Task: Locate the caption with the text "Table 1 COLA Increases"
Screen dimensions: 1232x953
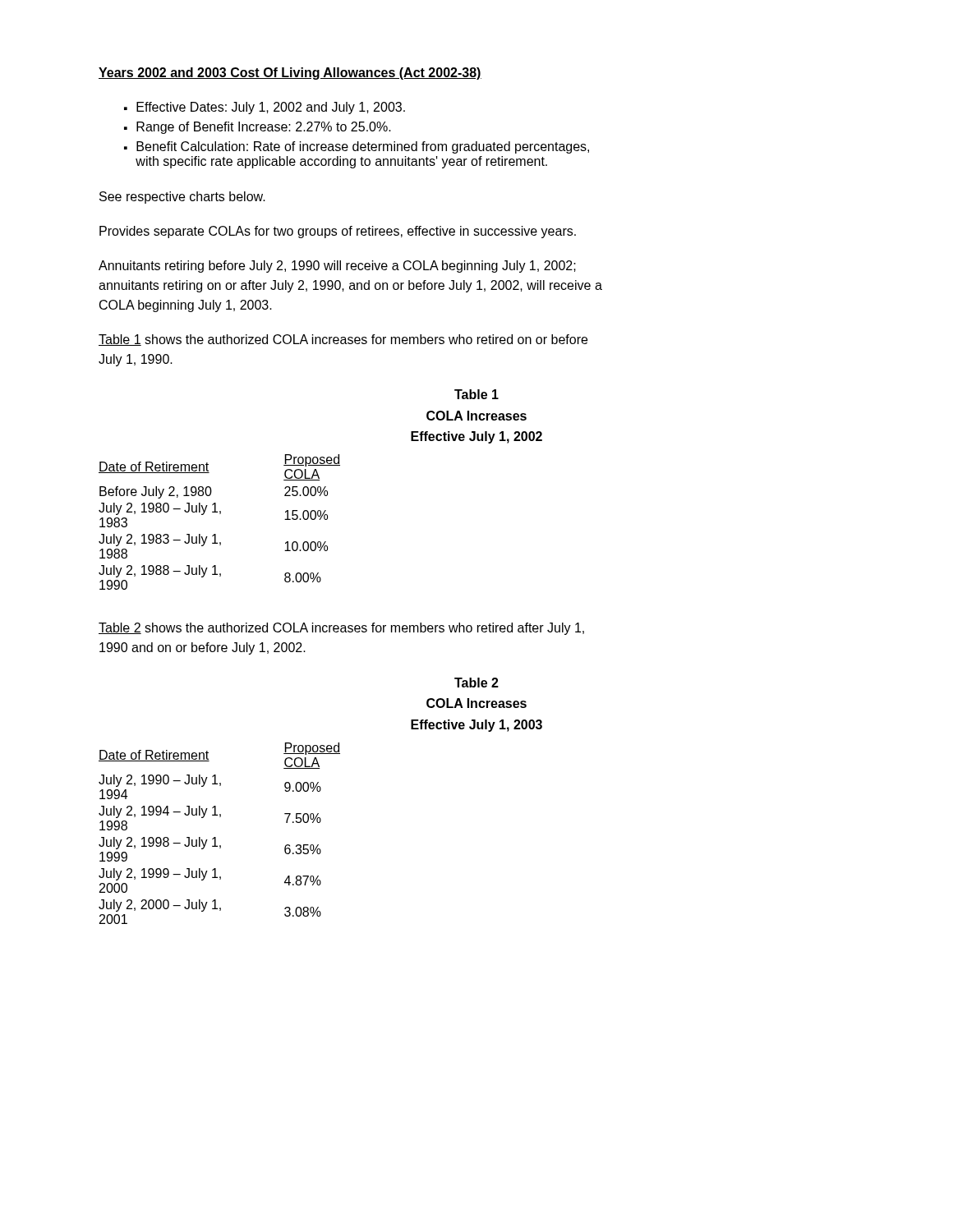Action: point(476,416)
